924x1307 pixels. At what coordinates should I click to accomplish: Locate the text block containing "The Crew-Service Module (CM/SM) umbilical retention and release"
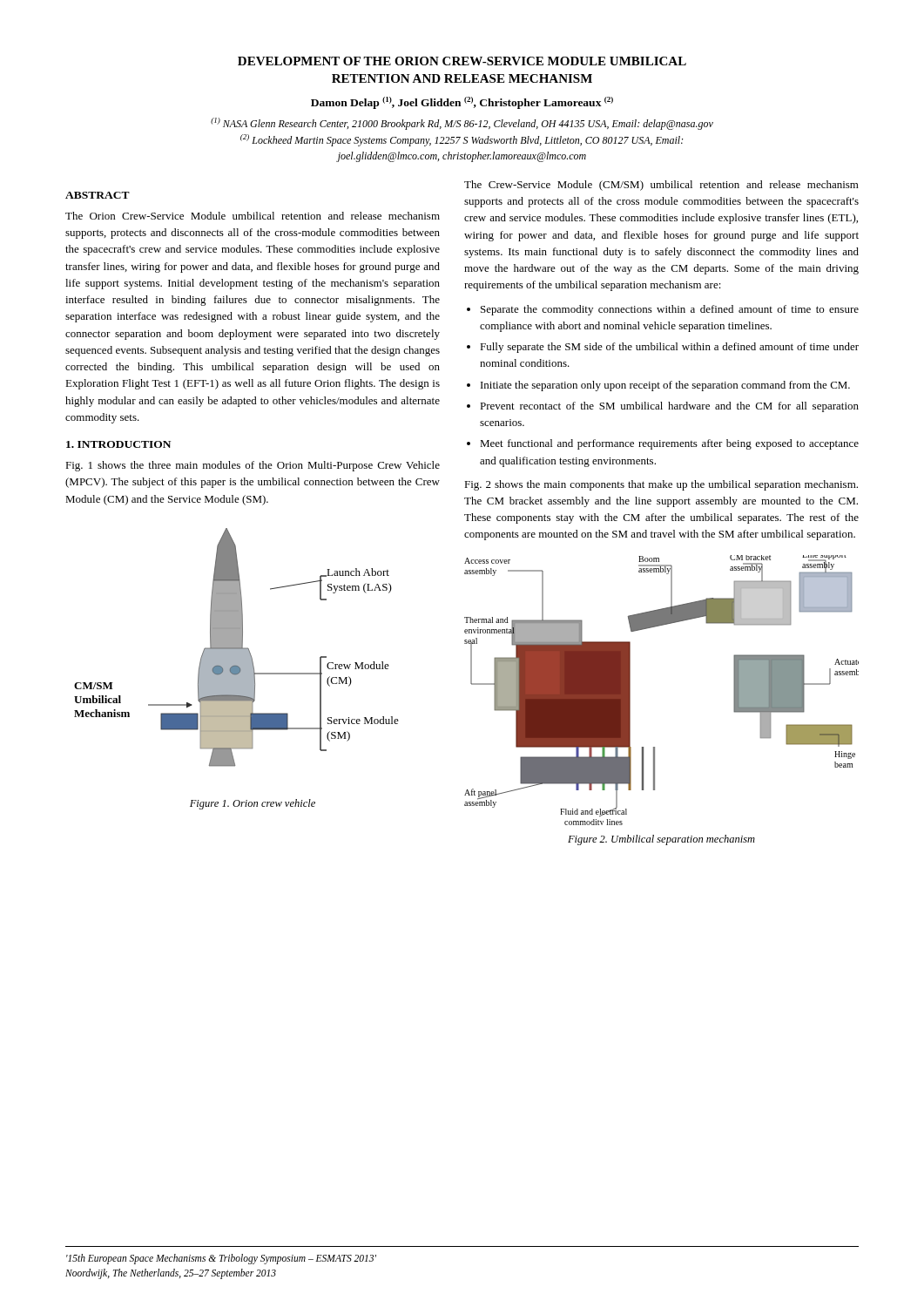coord(661,235)
